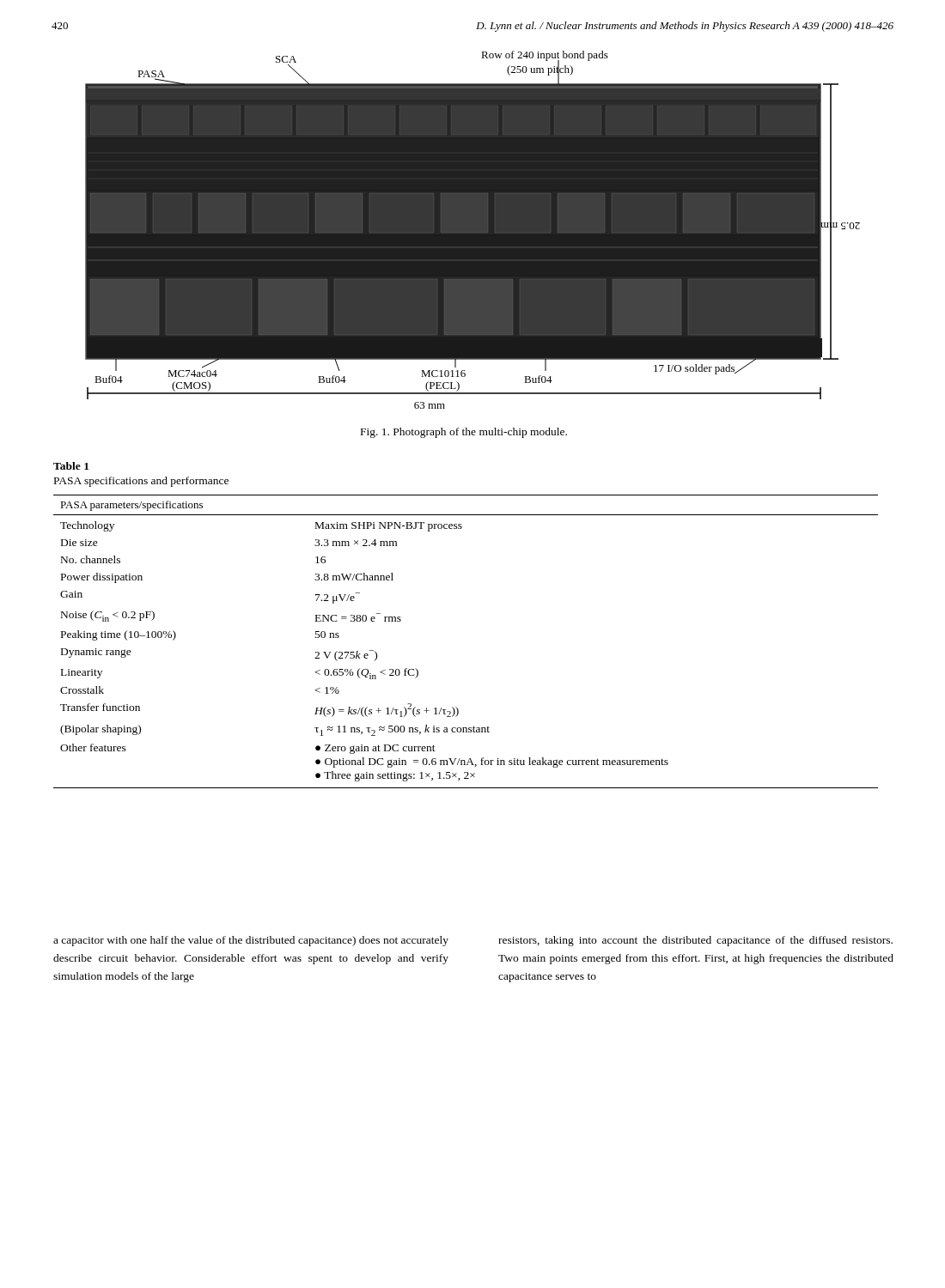The height and width of the screenshot is (1288, 945).
Task: Locate a photo
Action: pos(464,236)
